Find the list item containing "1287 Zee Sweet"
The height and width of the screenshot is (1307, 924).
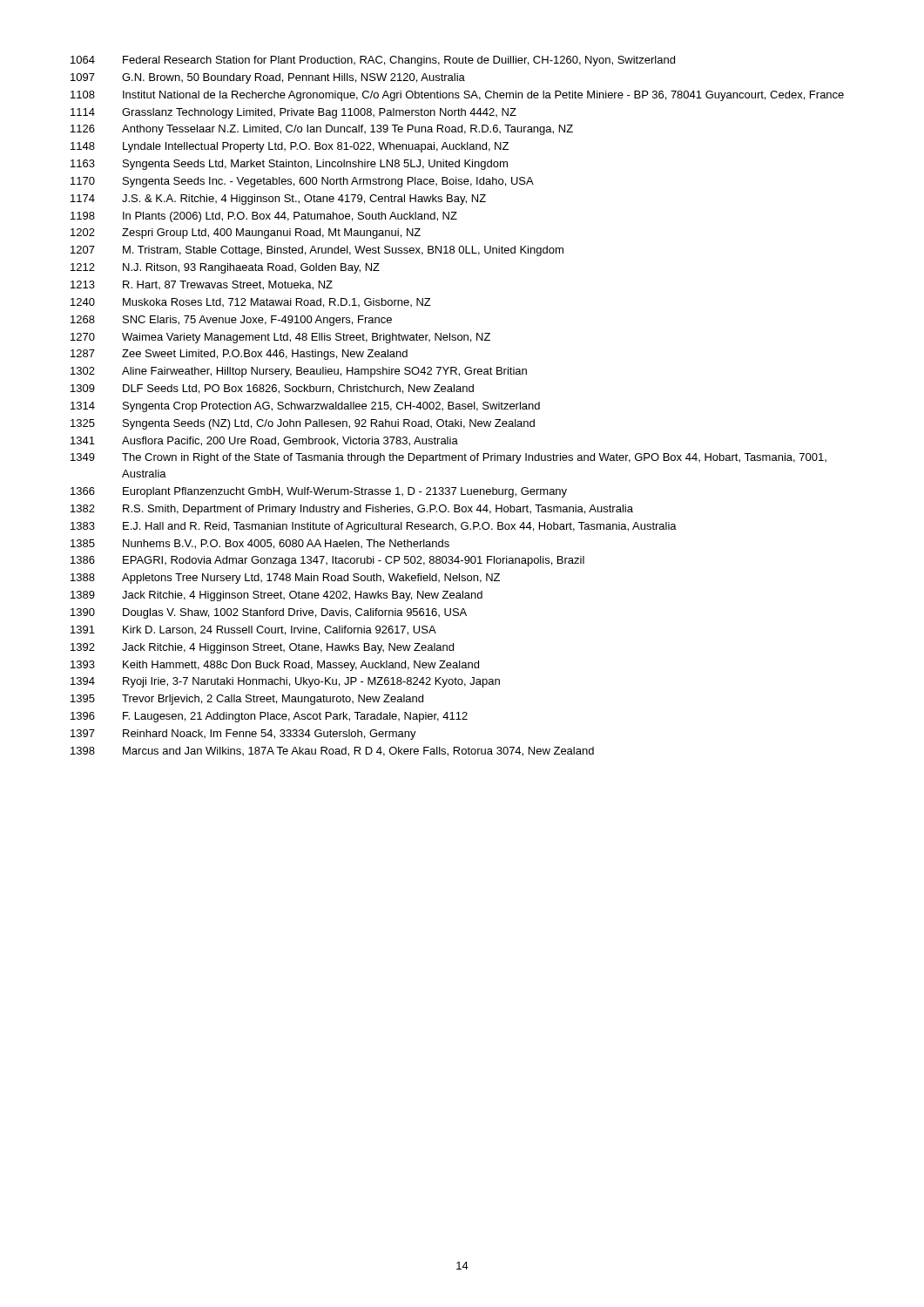click(x=239, y=355)
